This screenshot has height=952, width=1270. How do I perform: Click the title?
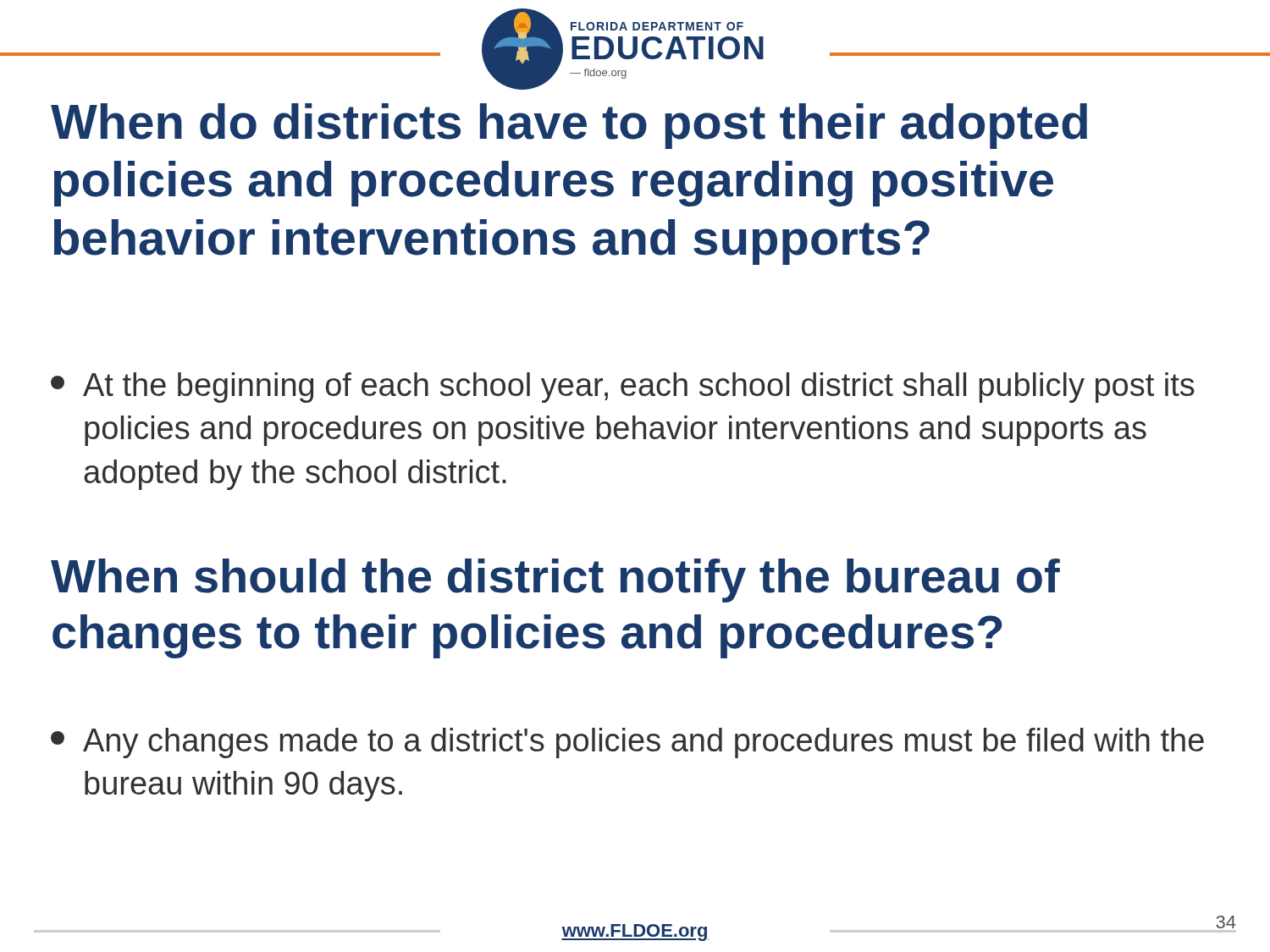click(x=635, y=180)
